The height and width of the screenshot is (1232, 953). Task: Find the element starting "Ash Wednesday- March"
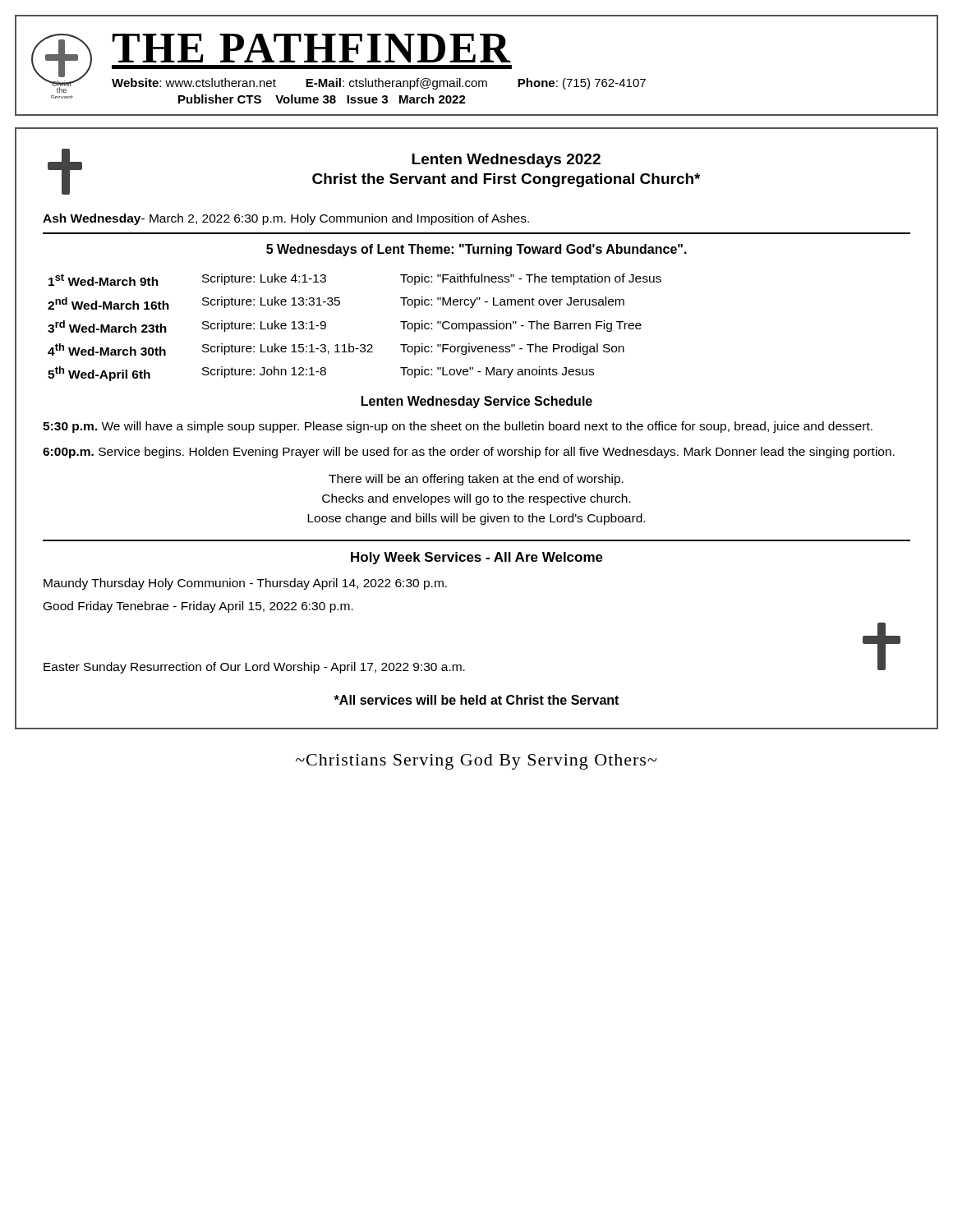286,218
